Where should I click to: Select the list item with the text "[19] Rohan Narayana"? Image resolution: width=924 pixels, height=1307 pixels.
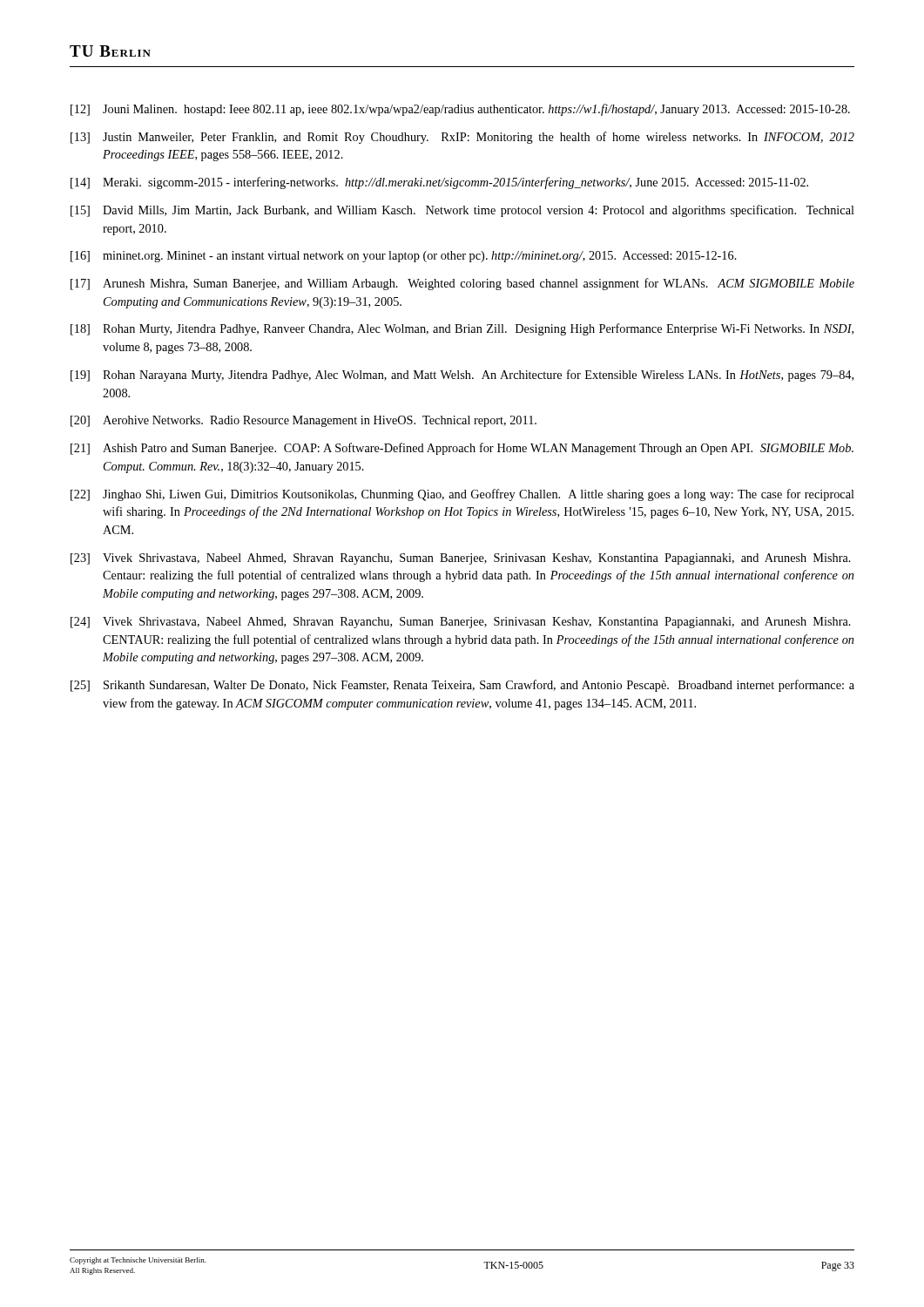click(x=462, y=384)
